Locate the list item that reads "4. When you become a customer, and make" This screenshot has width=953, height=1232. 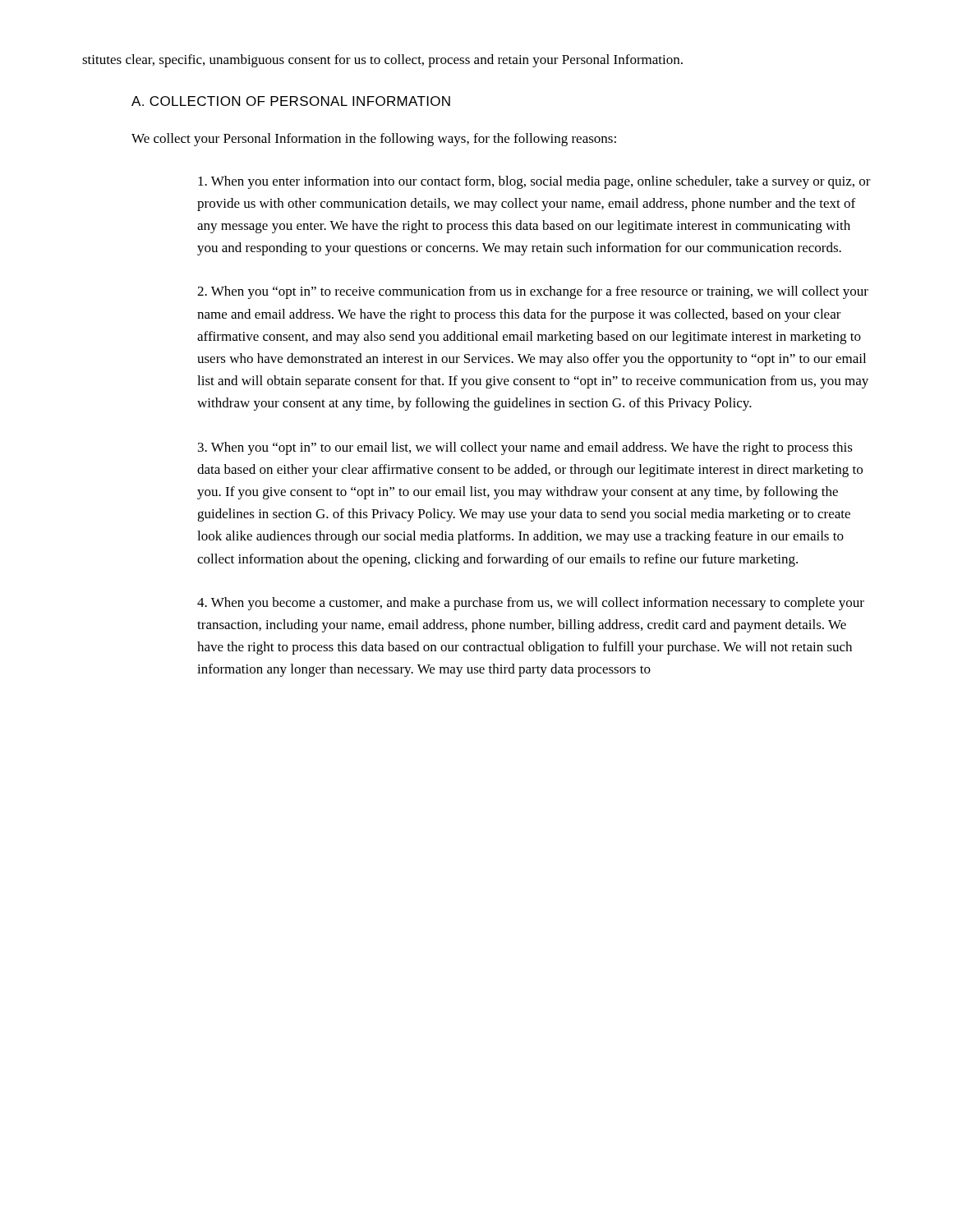coord(534,636)
